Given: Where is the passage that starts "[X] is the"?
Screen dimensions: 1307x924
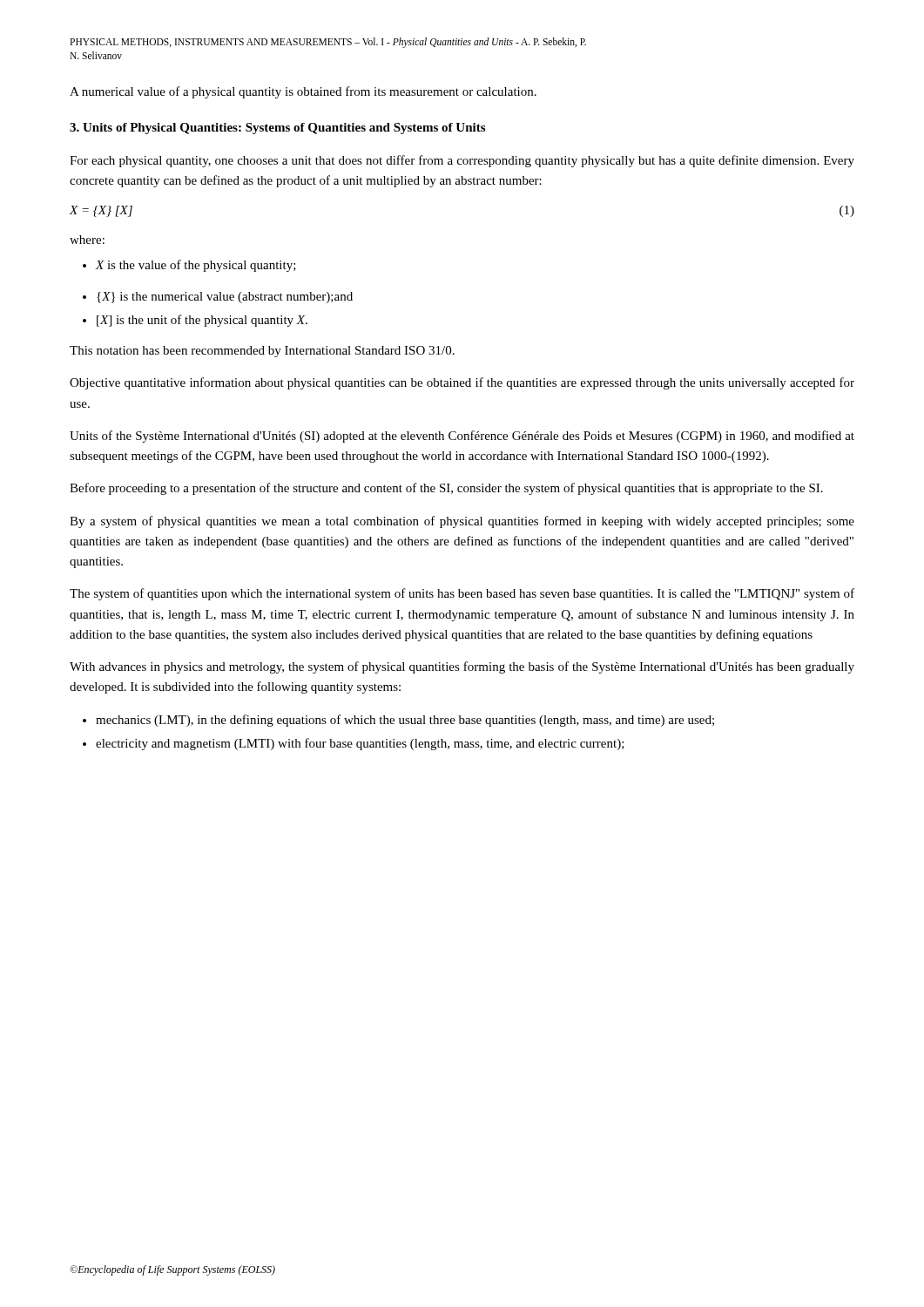Looking at the screenshot, I should (195, 321).
